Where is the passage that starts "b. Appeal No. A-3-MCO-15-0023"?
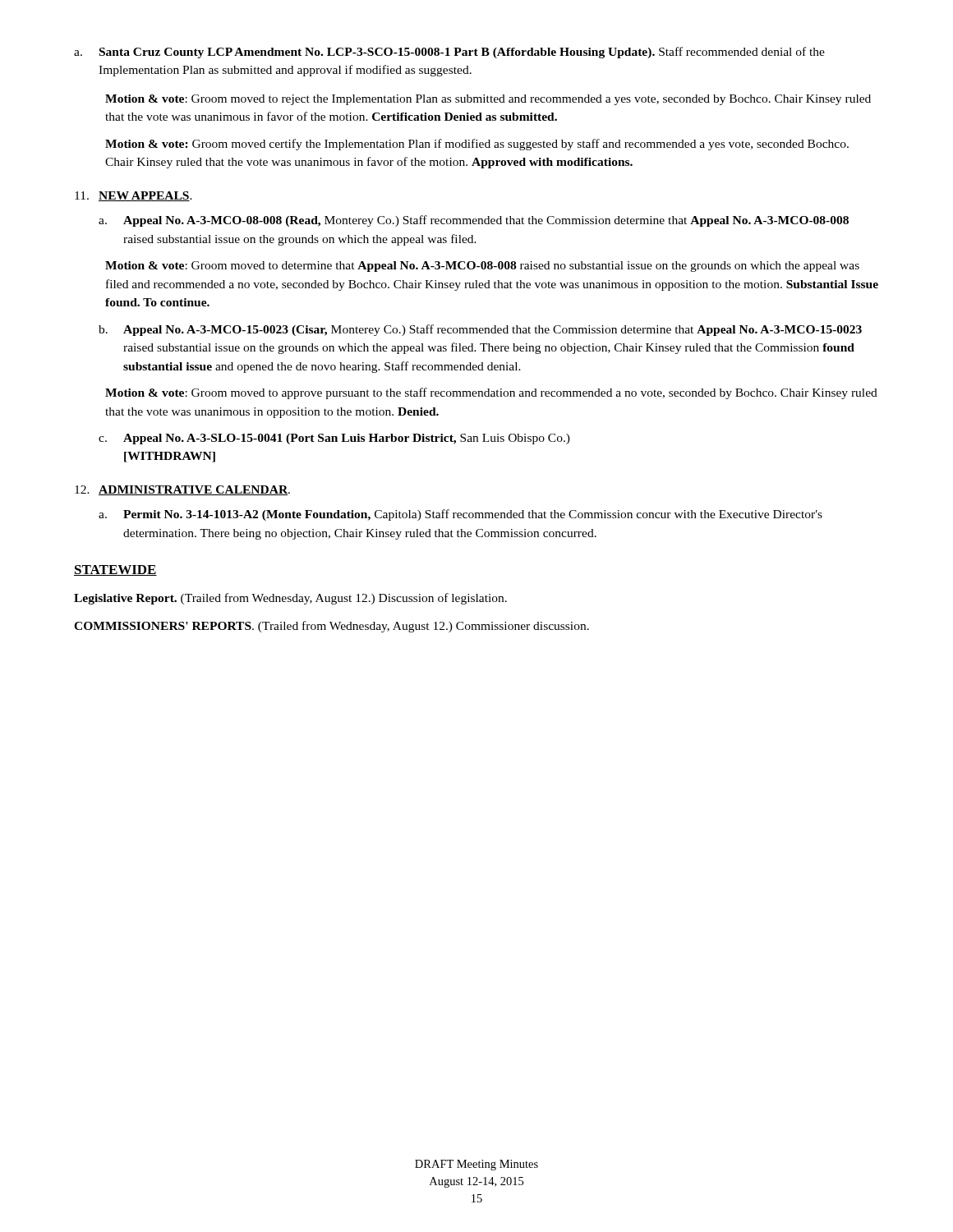The width and height of the screenshot is (953, 1232). click(x=489, y=348)
